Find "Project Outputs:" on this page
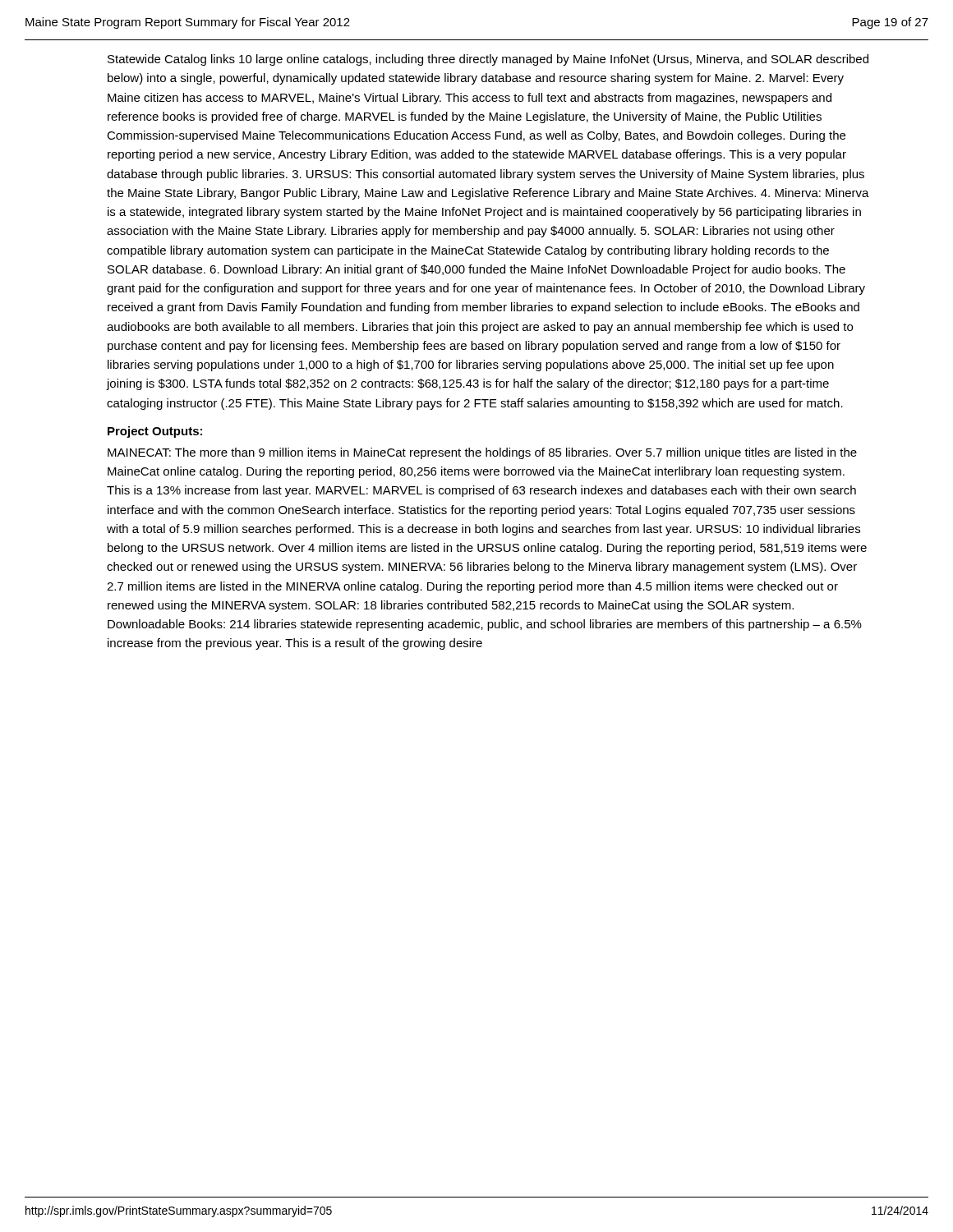 tap(155, 431)
